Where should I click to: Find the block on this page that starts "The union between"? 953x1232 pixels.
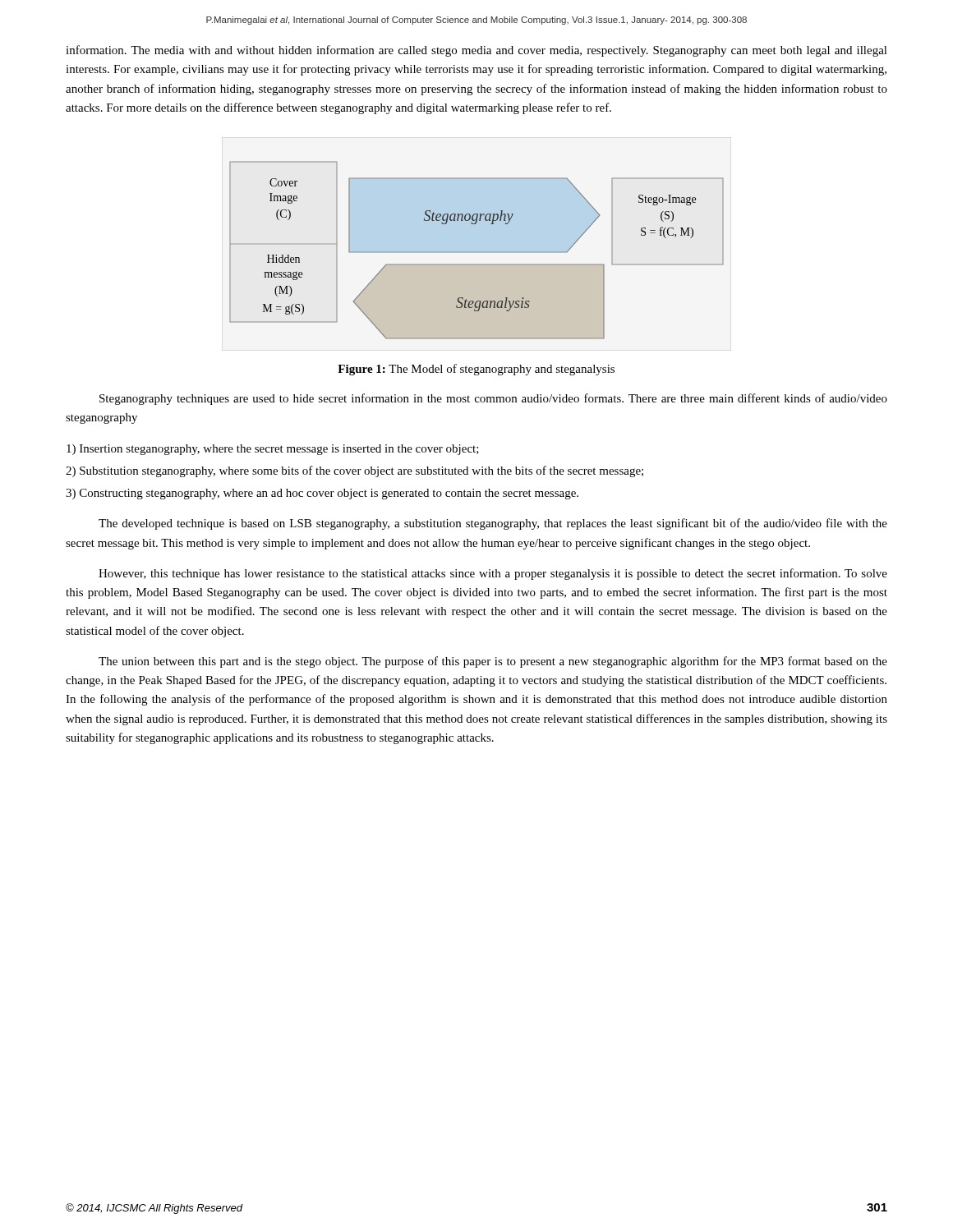point(476,699)
